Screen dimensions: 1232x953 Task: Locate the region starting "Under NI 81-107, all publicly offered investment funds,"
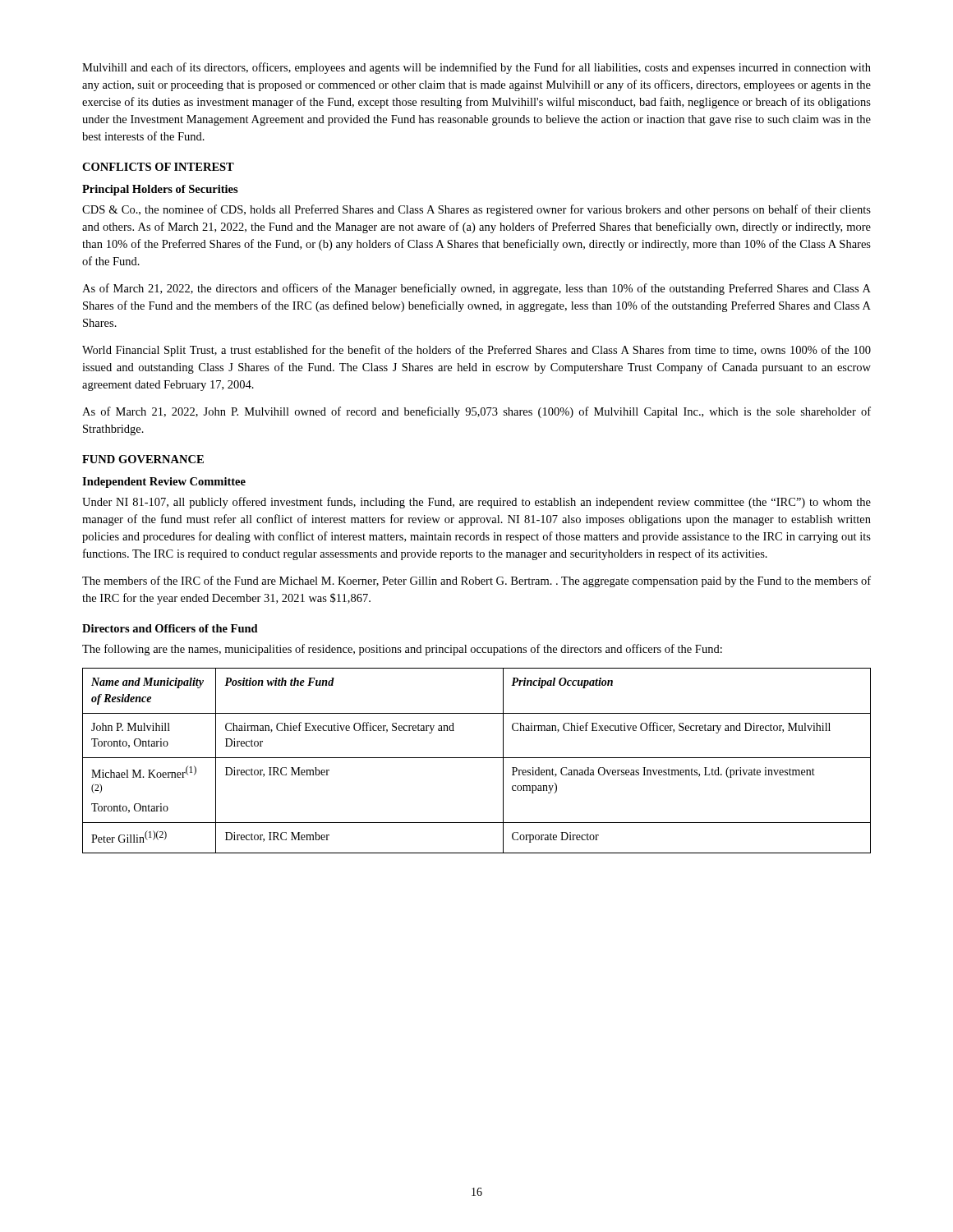click(x=476, y=528)
